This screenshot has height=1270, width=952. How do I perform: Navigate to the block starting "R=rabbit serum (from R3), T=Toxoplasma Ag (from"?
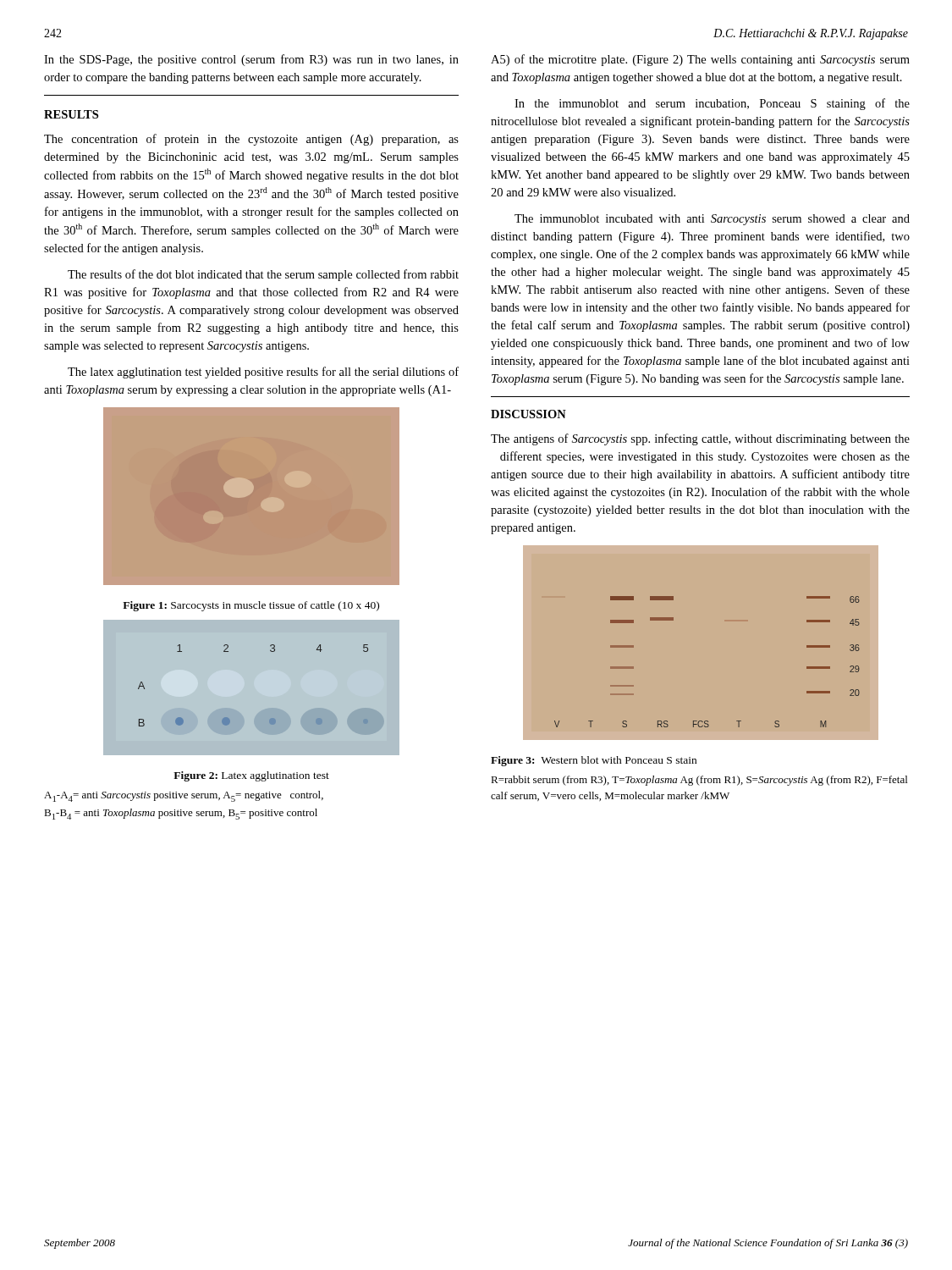coord(699,787)
